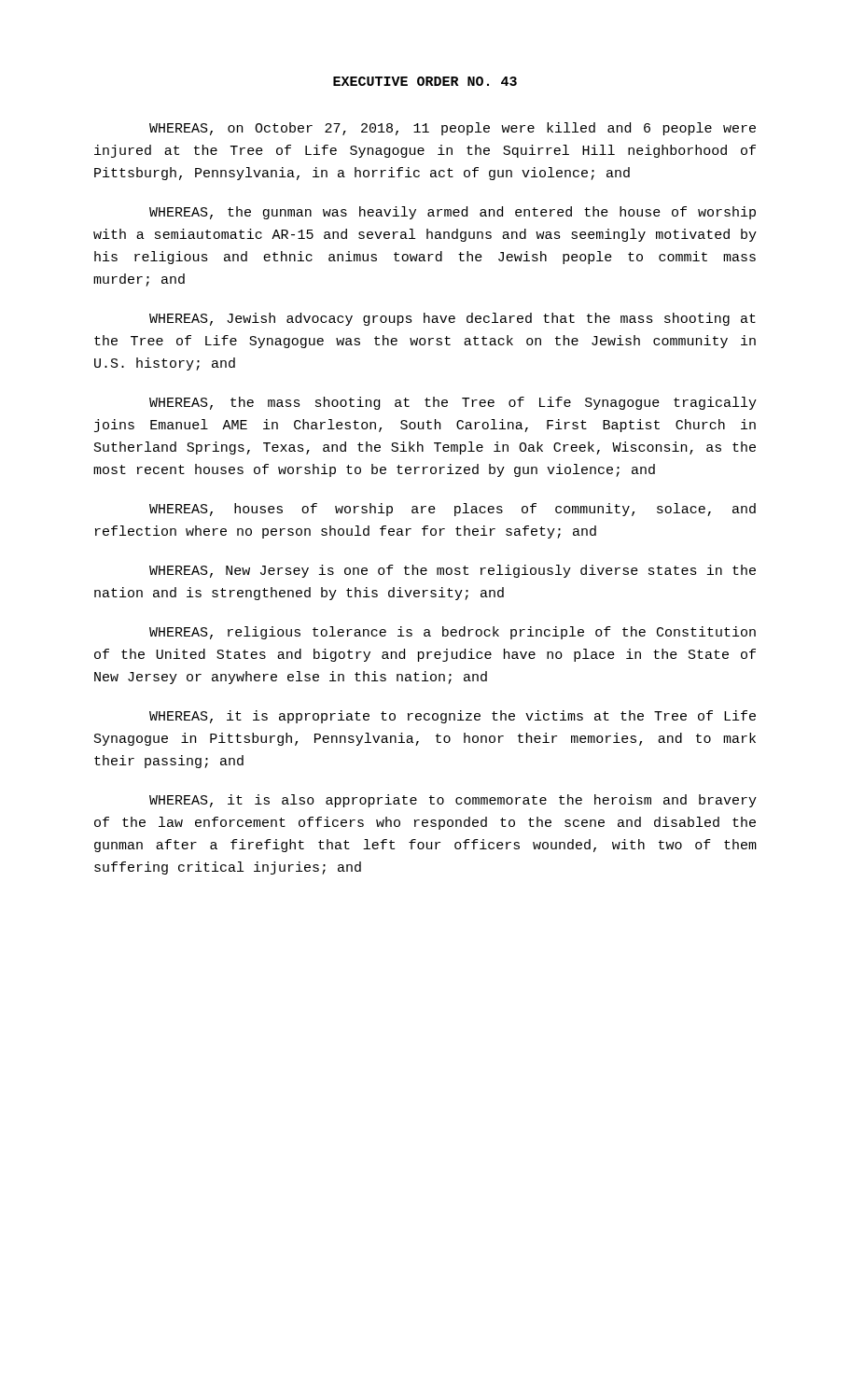Where is the passage that starts "WHEREAS, it is also appropriate to commemorate"?

(x=425, y=835)
